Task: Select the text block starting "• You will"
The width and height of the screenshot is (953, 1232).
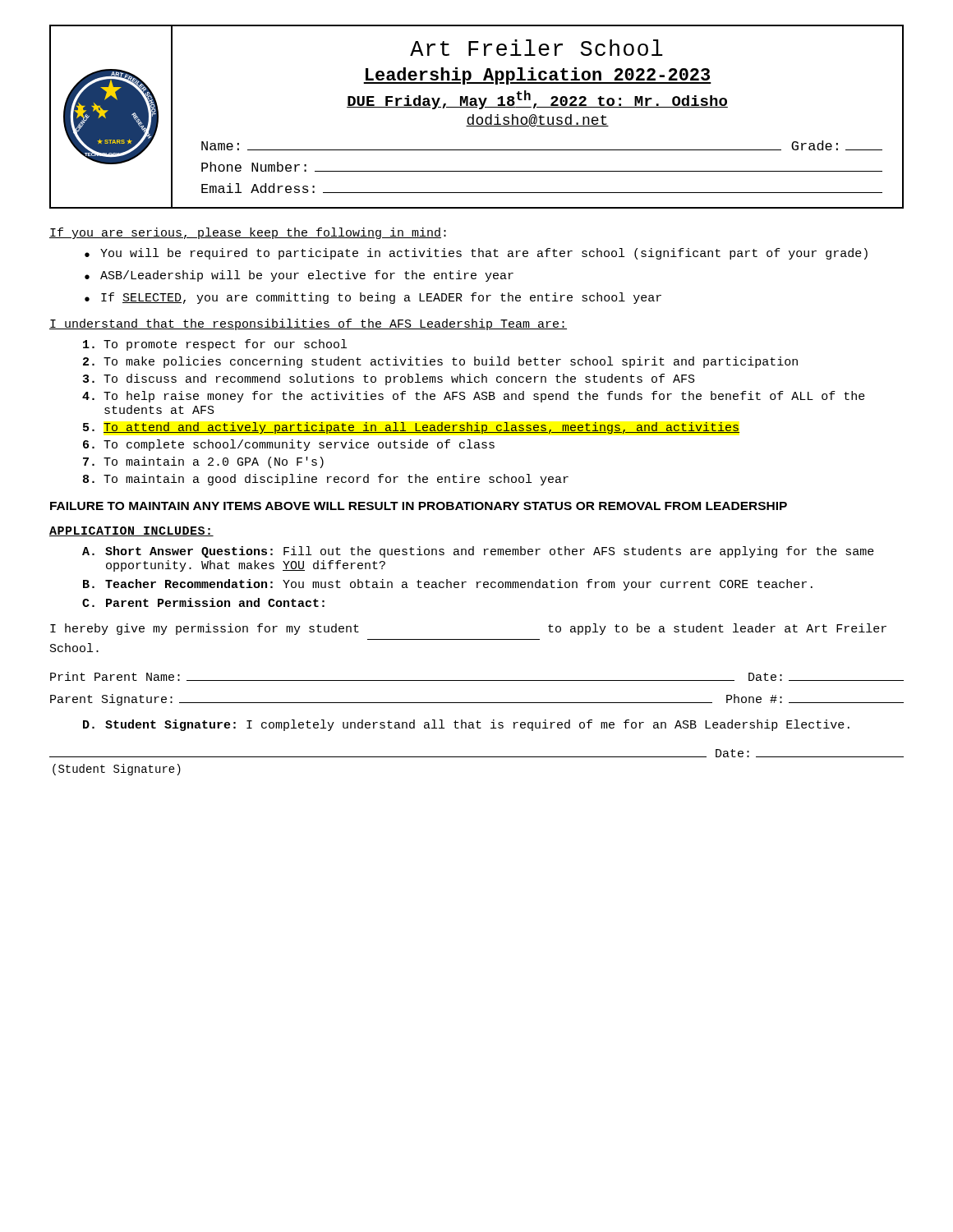Action: [476, 257]
